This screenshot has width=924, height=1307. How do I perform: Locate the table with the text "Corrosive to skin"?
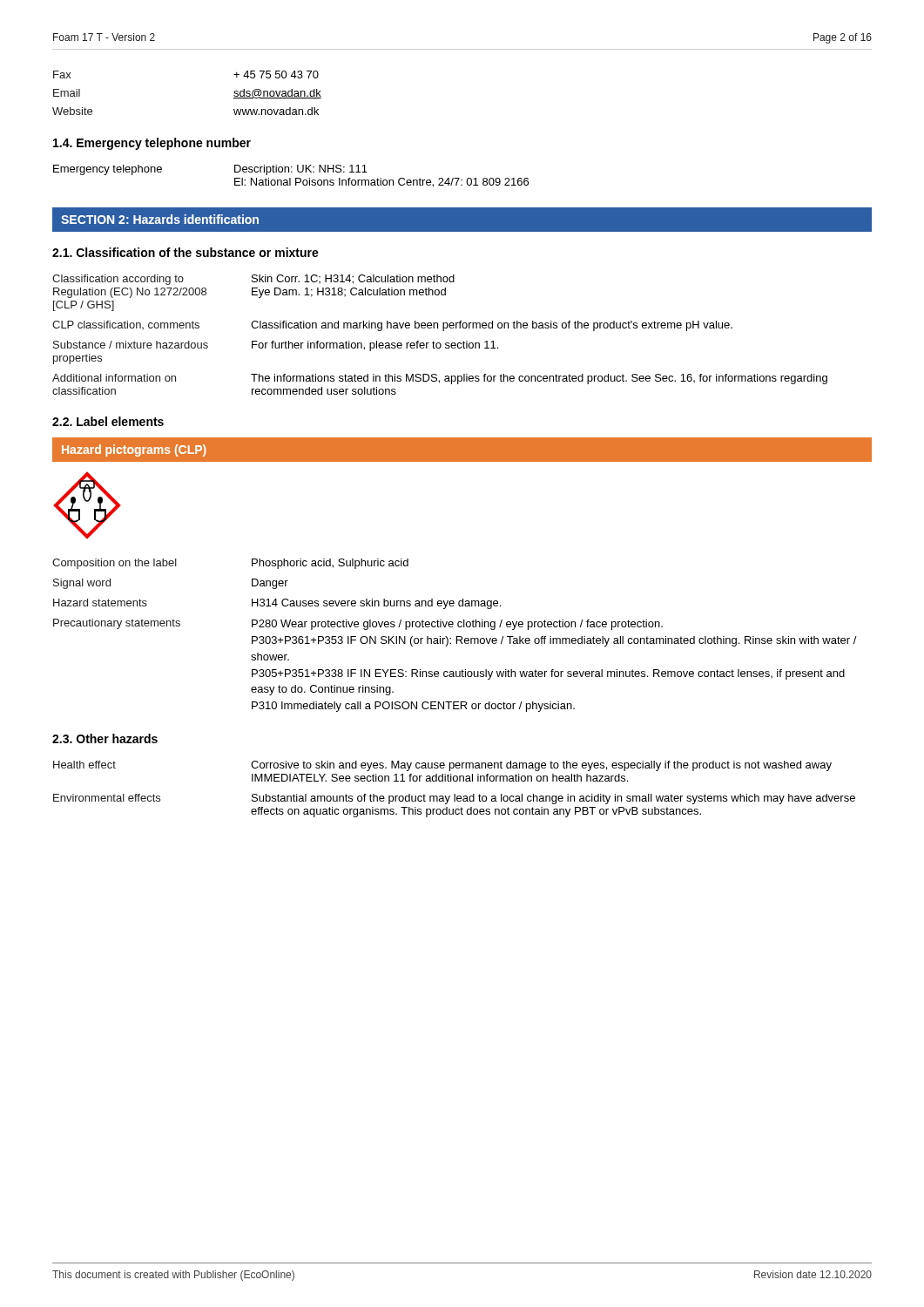[462, 788]
